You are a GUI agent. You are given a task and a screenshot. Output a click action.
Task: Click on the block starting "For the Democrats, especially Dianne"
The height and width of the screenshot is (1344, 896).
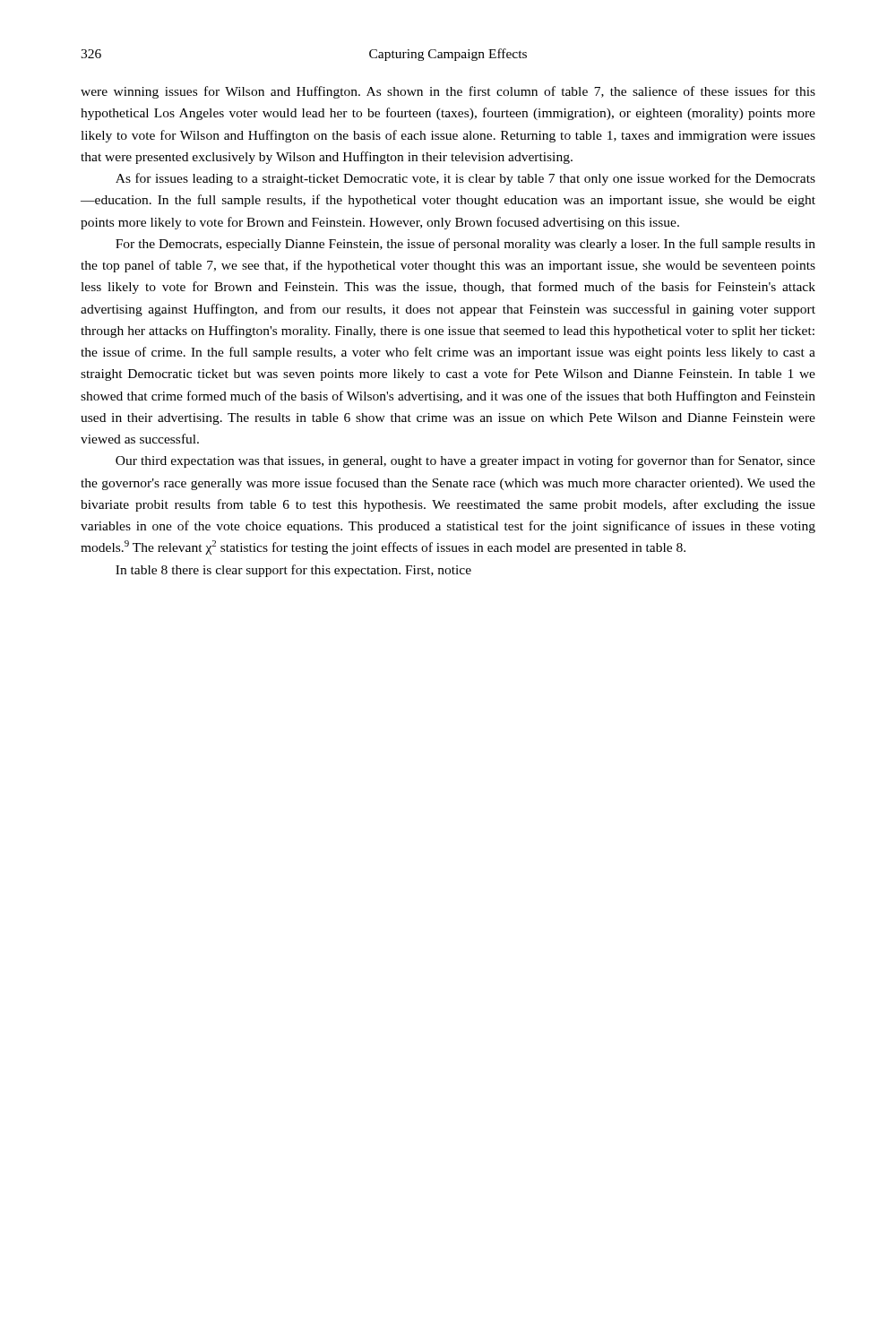click(x=448, y=341)
